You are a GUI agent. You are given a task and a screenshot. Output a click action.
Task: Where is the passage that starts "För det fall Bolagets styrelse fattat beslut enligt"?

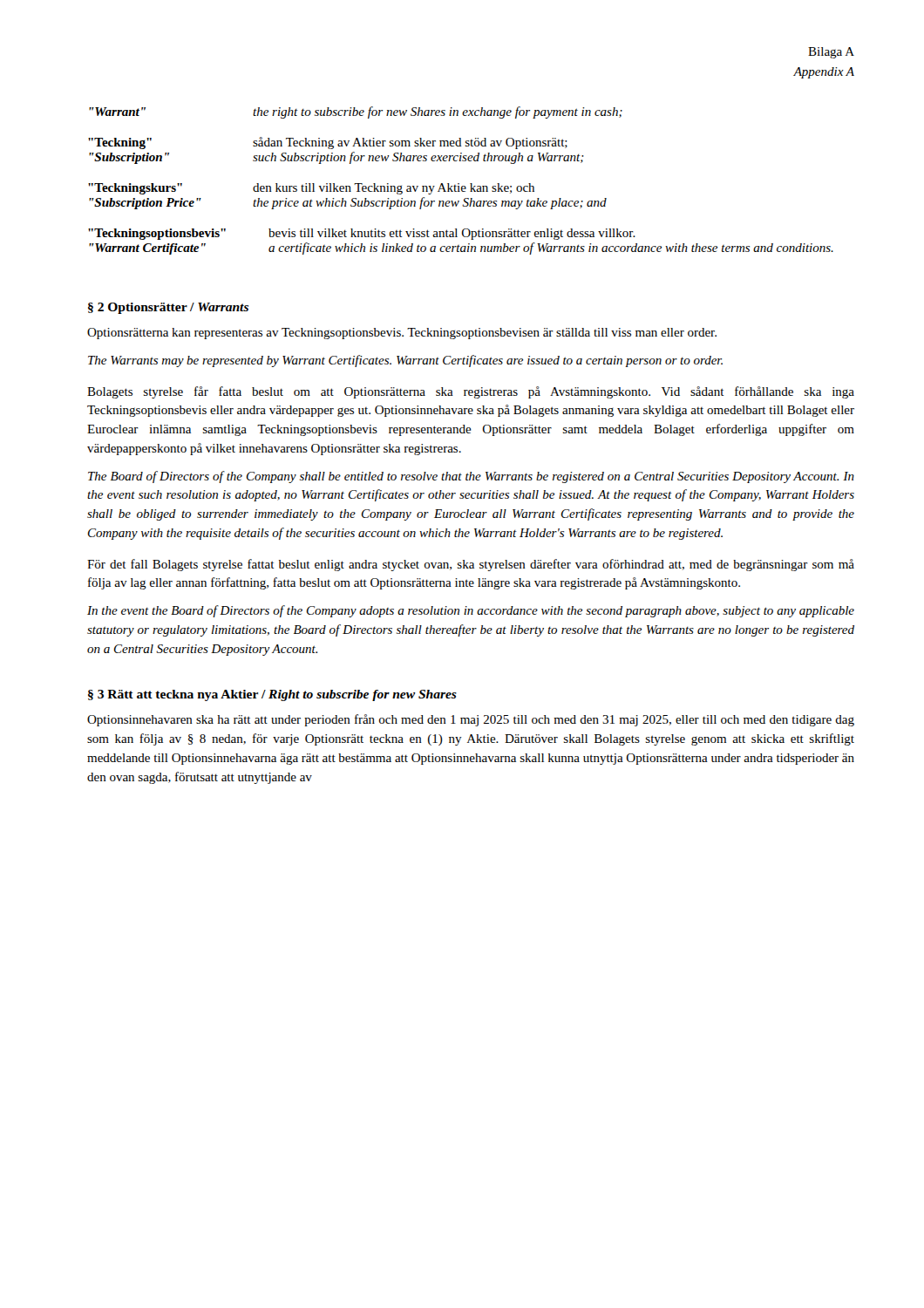(471, 573)
